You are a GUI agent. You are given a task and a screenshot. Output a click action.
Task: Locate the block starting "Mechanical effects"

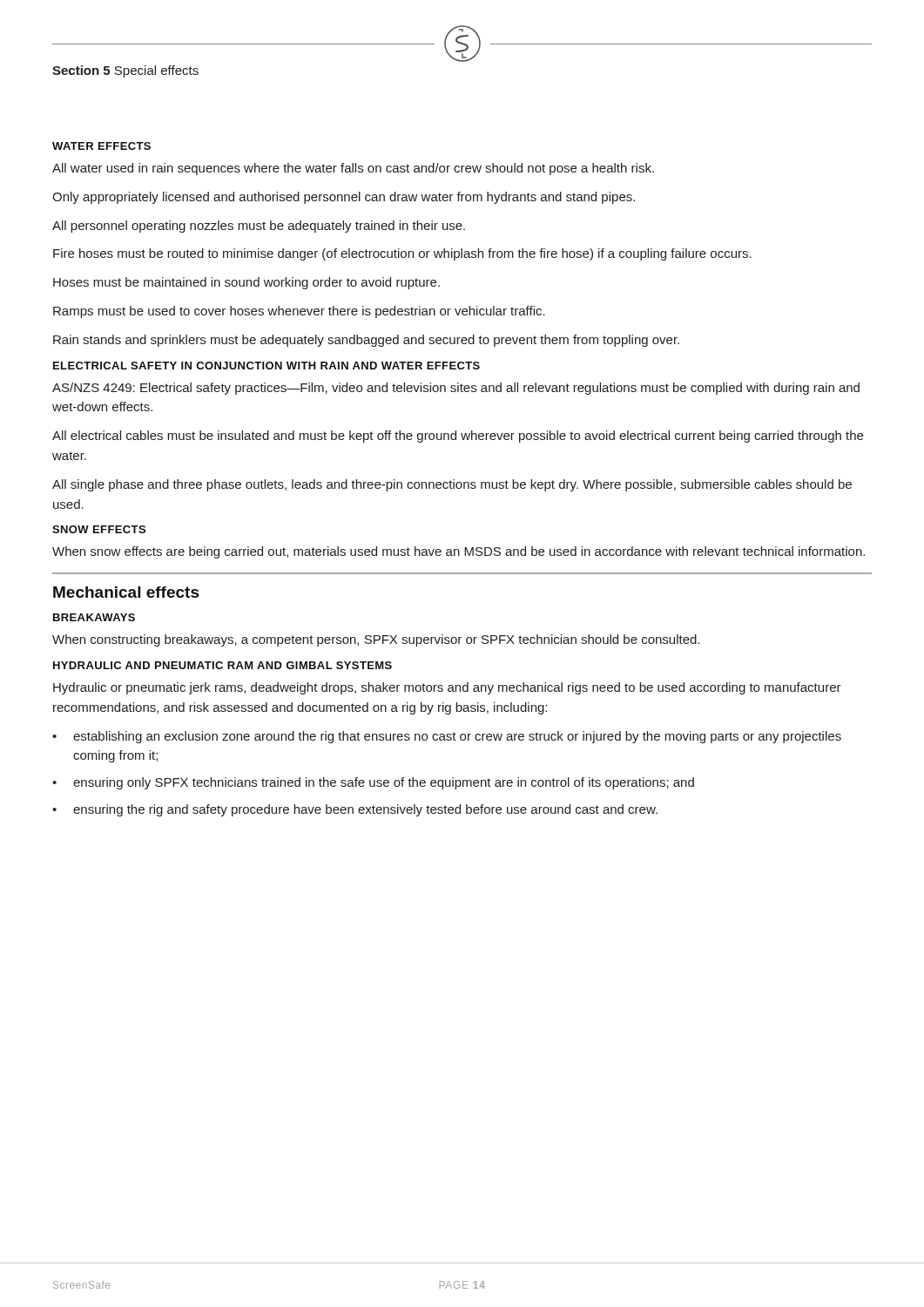pyautogui.click(x=126, y=592)
